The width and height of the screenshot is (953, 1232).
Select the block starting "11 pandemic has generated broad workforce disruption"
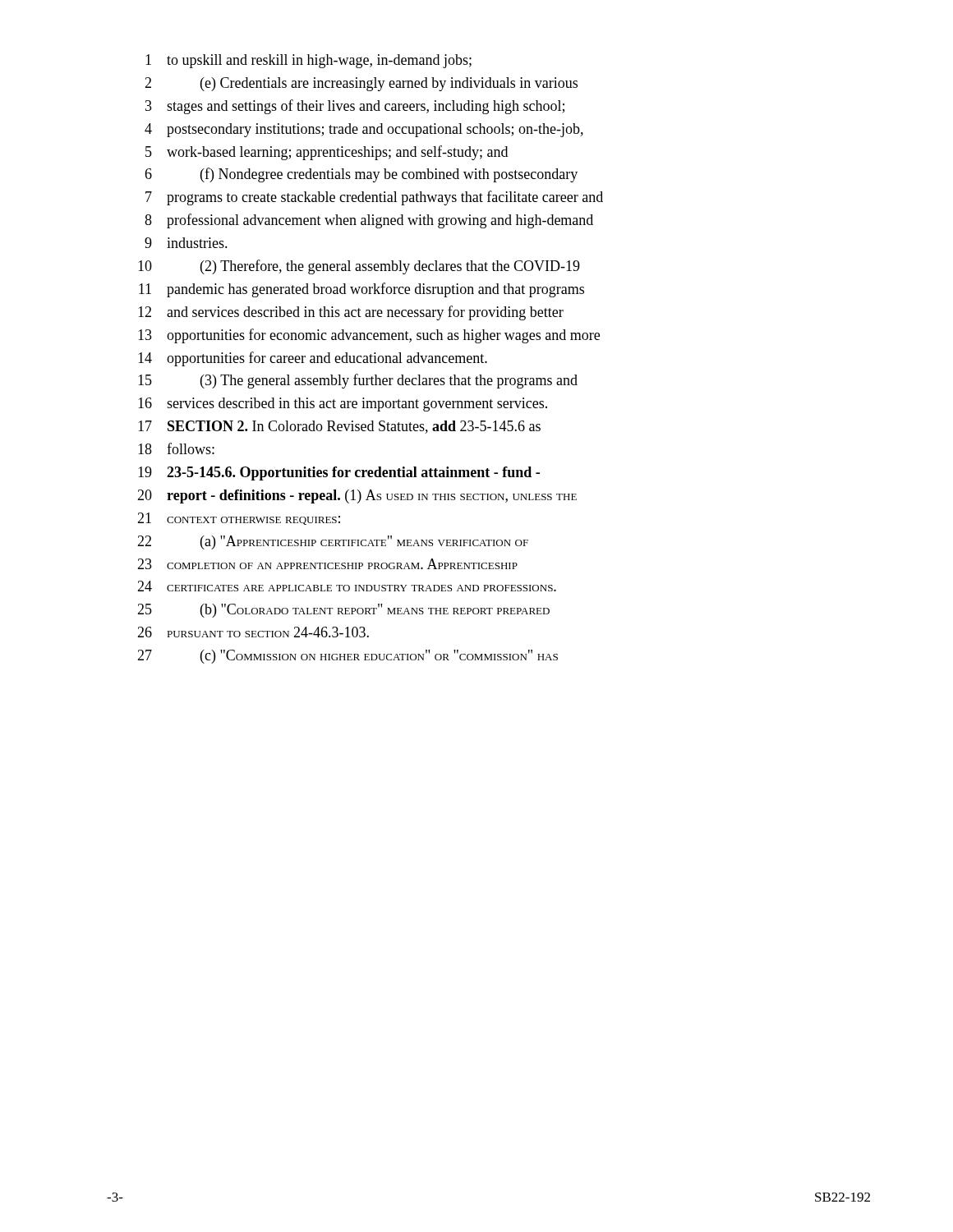click(x=489, y=290)
